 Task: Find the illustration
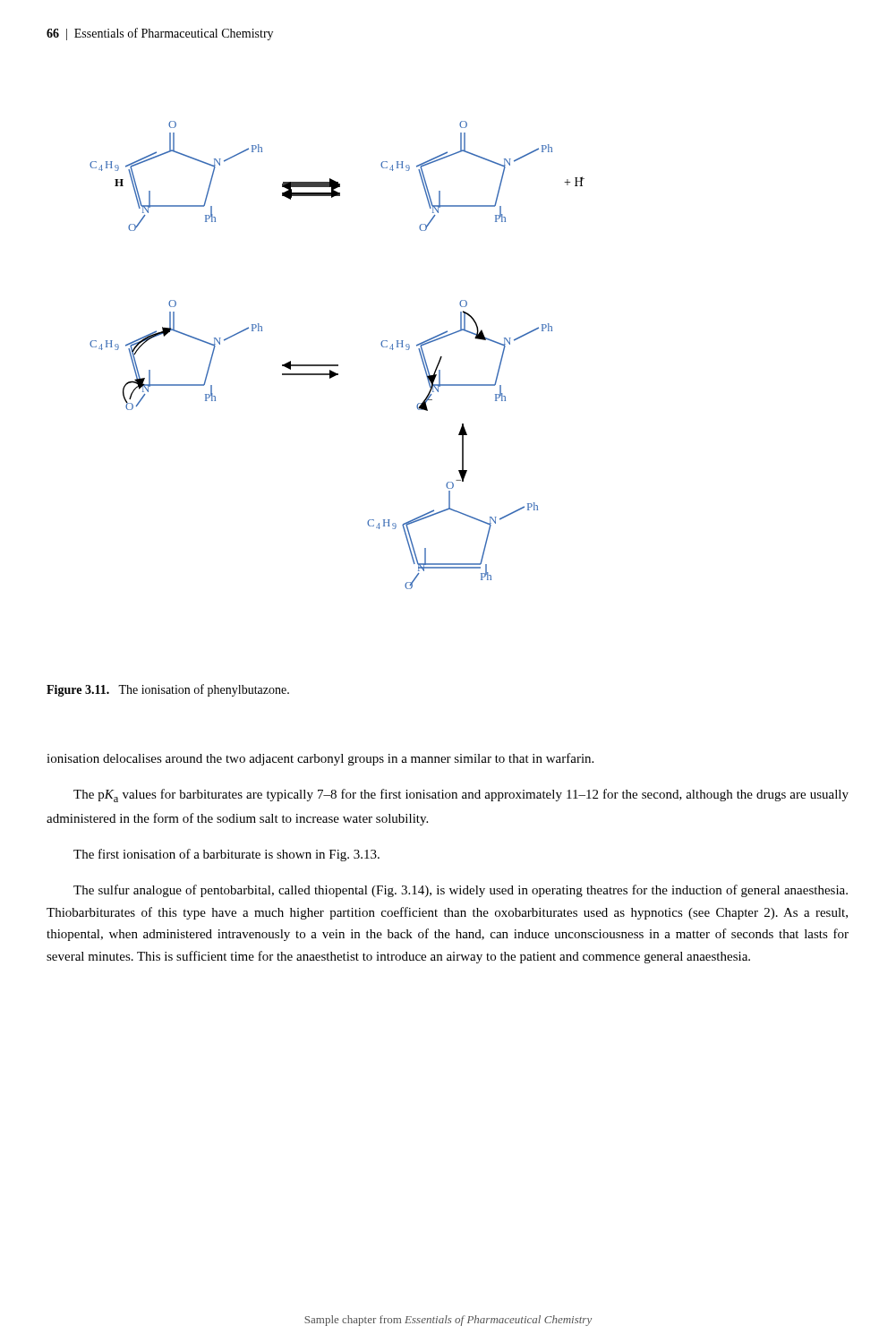point(448,365)
